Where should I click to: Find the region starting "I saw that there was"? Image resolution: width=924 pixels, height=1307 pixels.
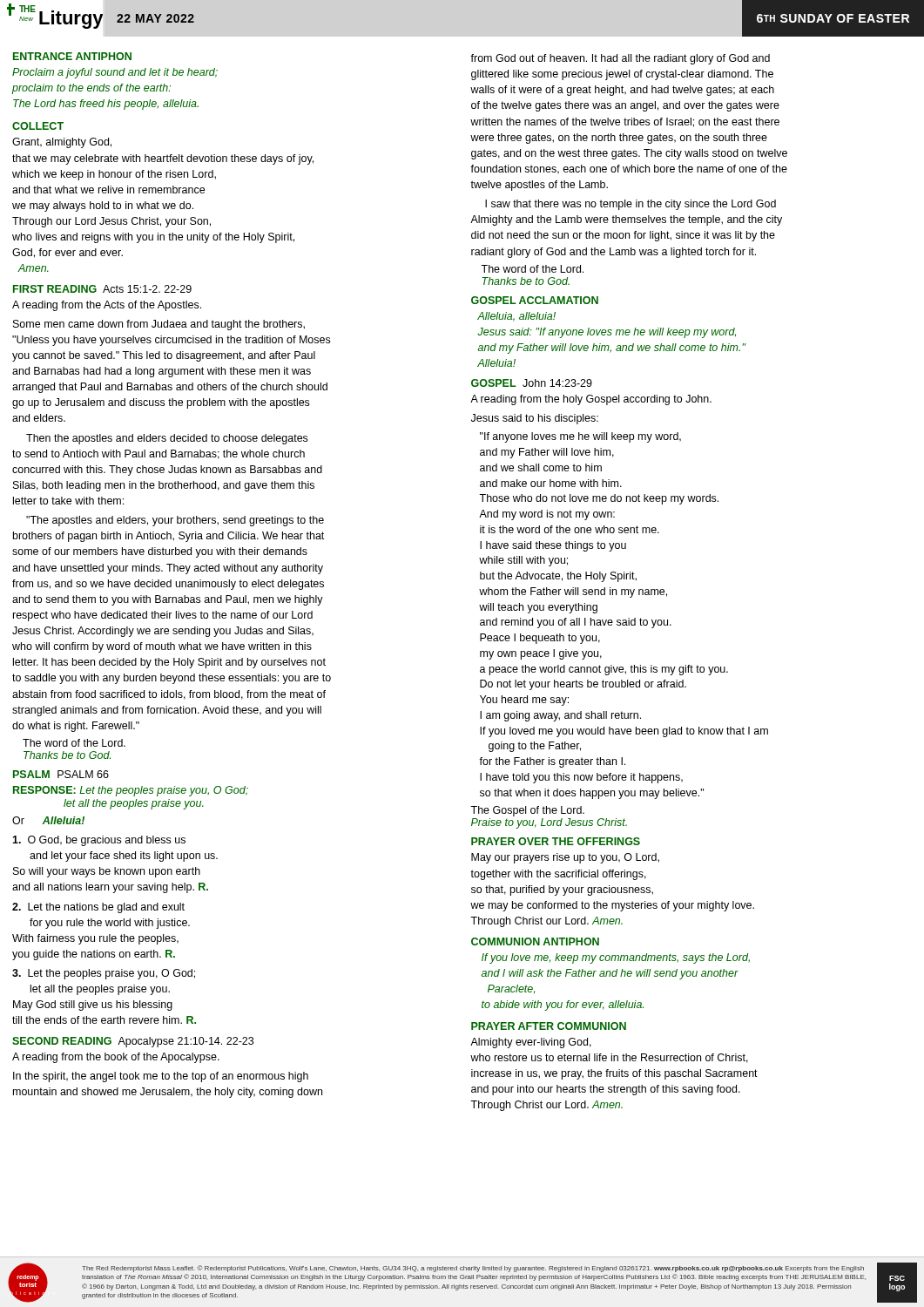click(627, 228)
